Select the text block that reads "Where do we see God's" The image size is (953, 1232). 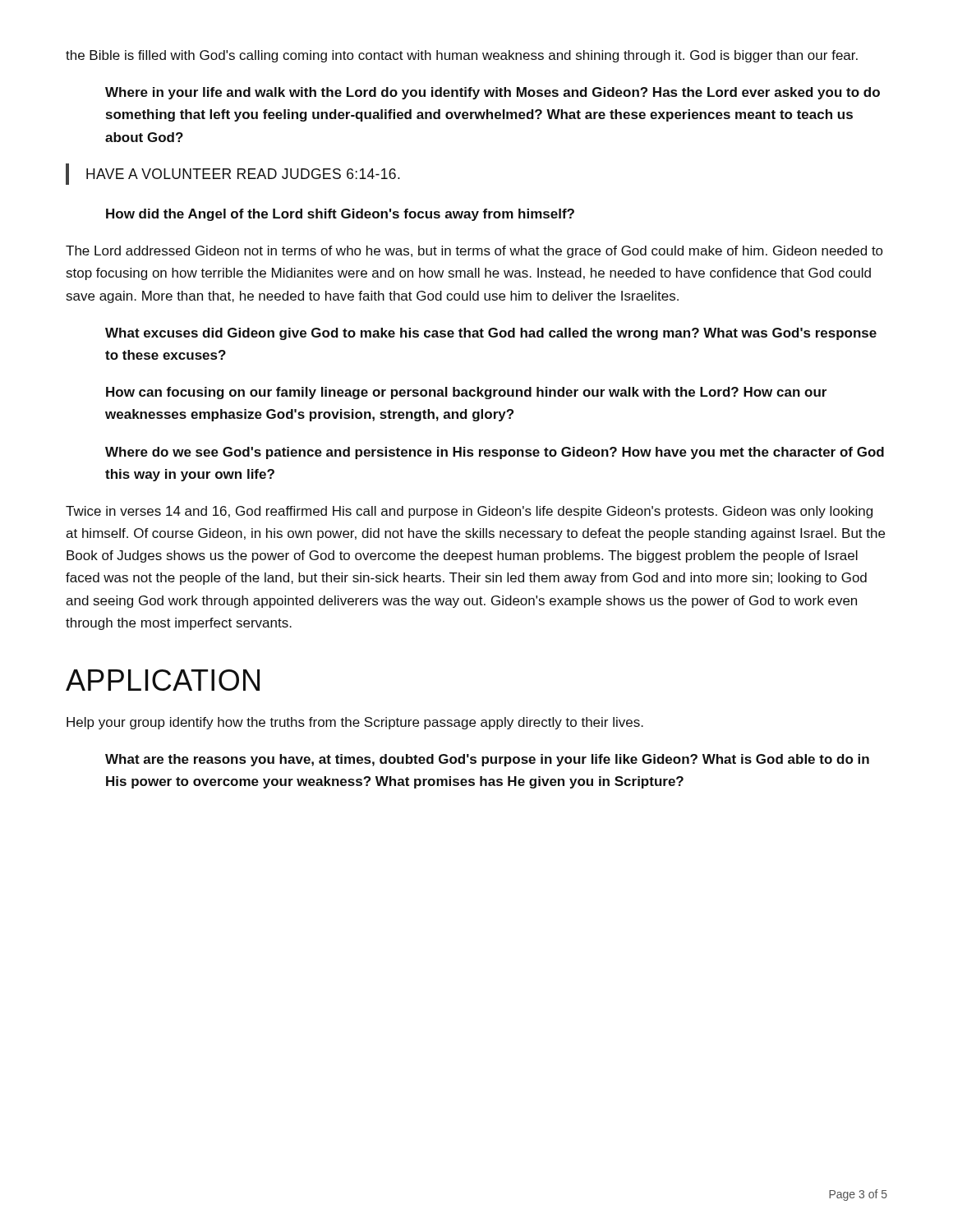(x=495, y=463)
